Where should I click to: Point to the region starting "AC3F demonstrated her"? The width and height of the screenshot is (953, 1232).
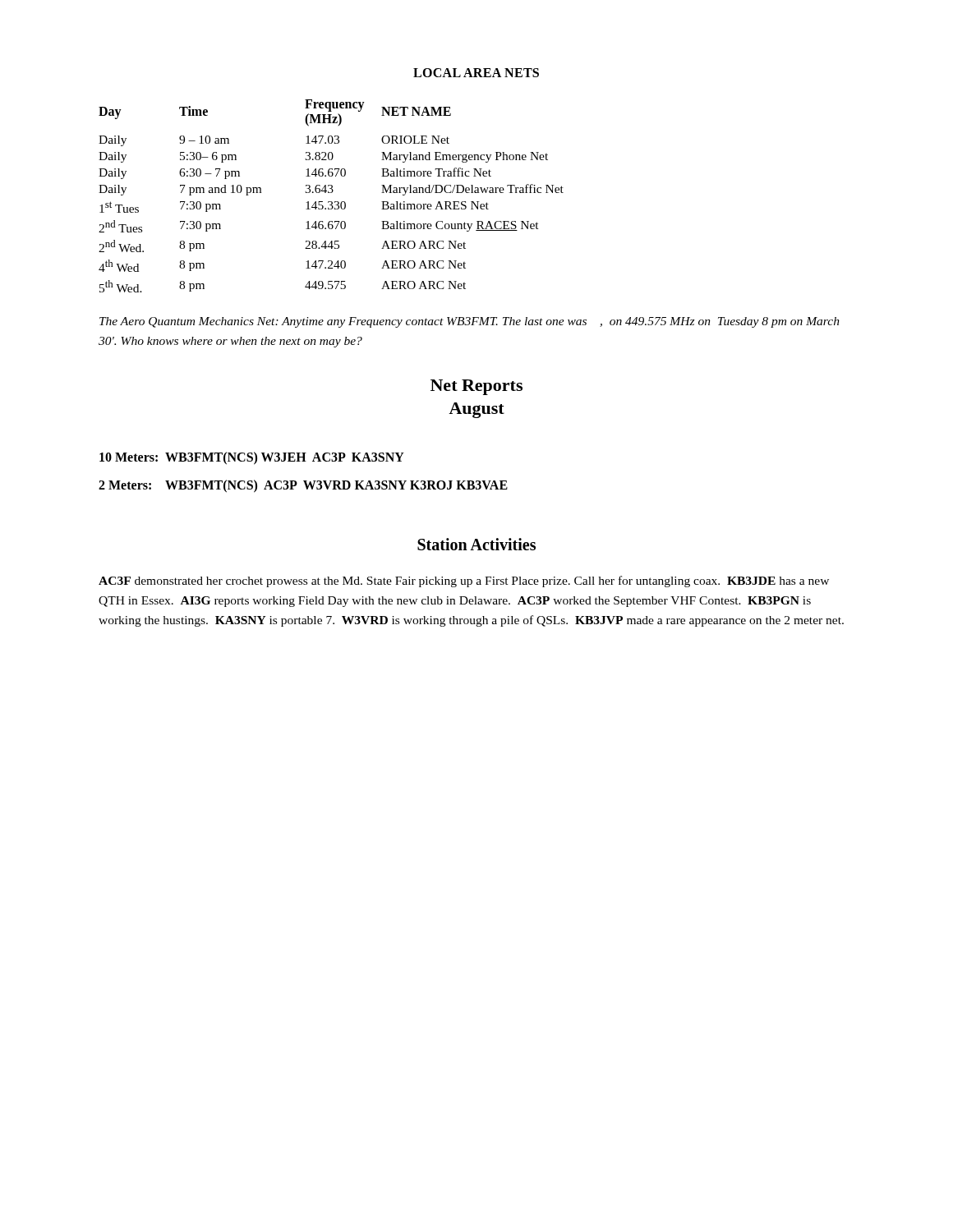[471, 600]
